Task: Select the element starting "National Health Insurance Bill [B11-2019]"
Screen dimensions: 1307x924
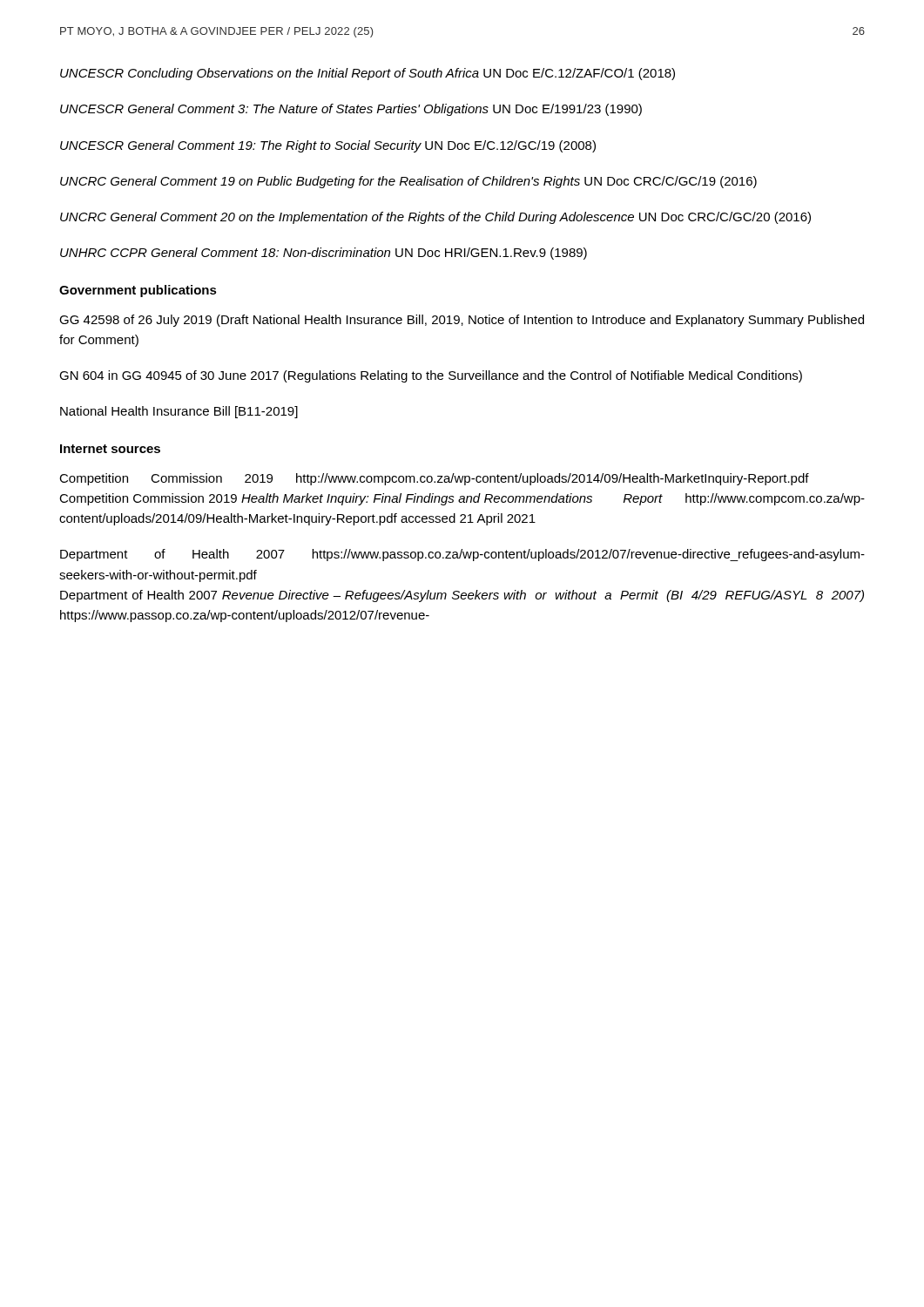Action: coord(179,412)
